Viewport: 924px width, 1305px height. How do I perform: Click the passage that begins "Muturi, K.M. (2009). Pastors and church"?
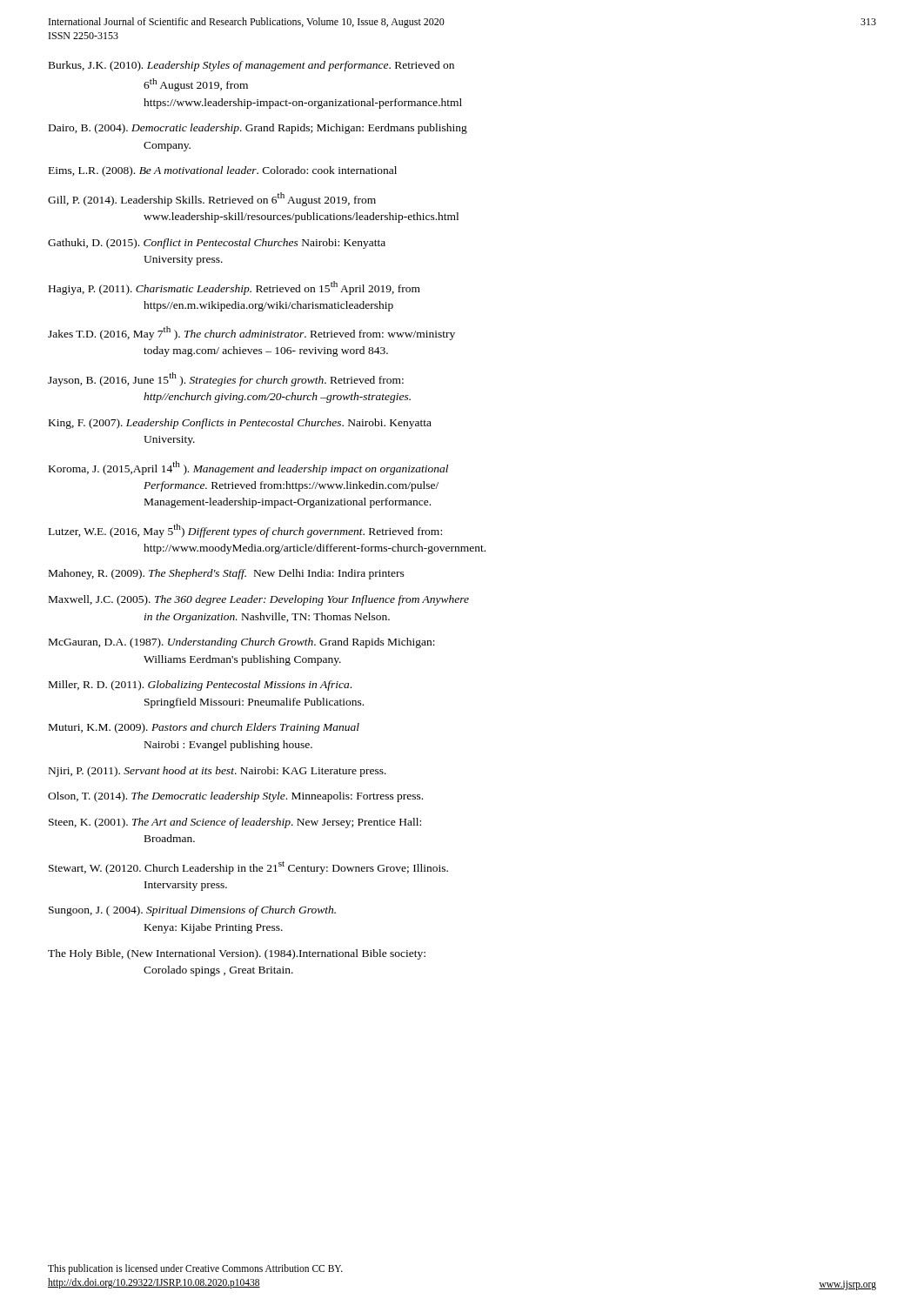[204, 736]
